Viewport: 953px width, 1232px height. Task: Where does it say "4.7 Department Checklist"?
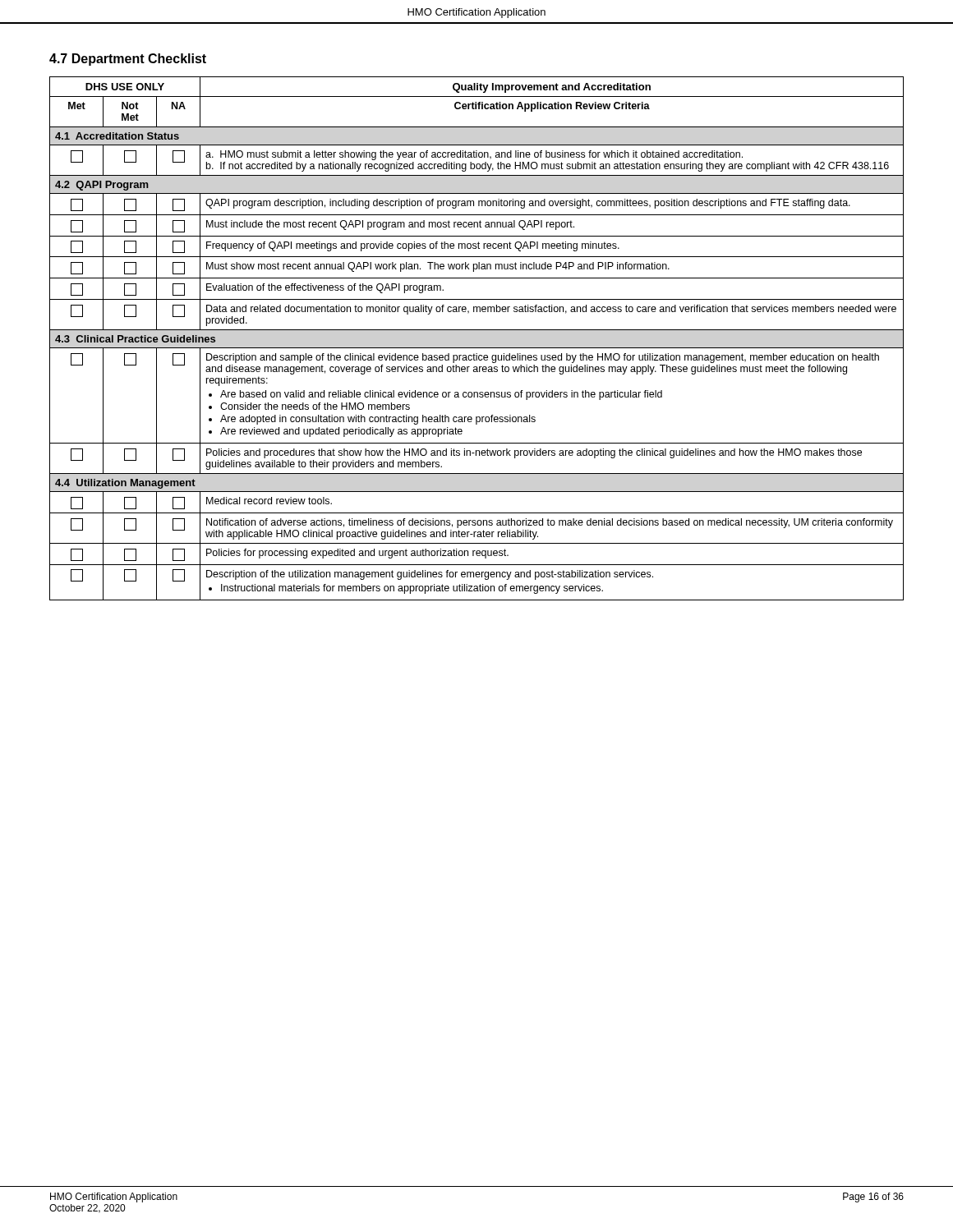coord(128,59)
